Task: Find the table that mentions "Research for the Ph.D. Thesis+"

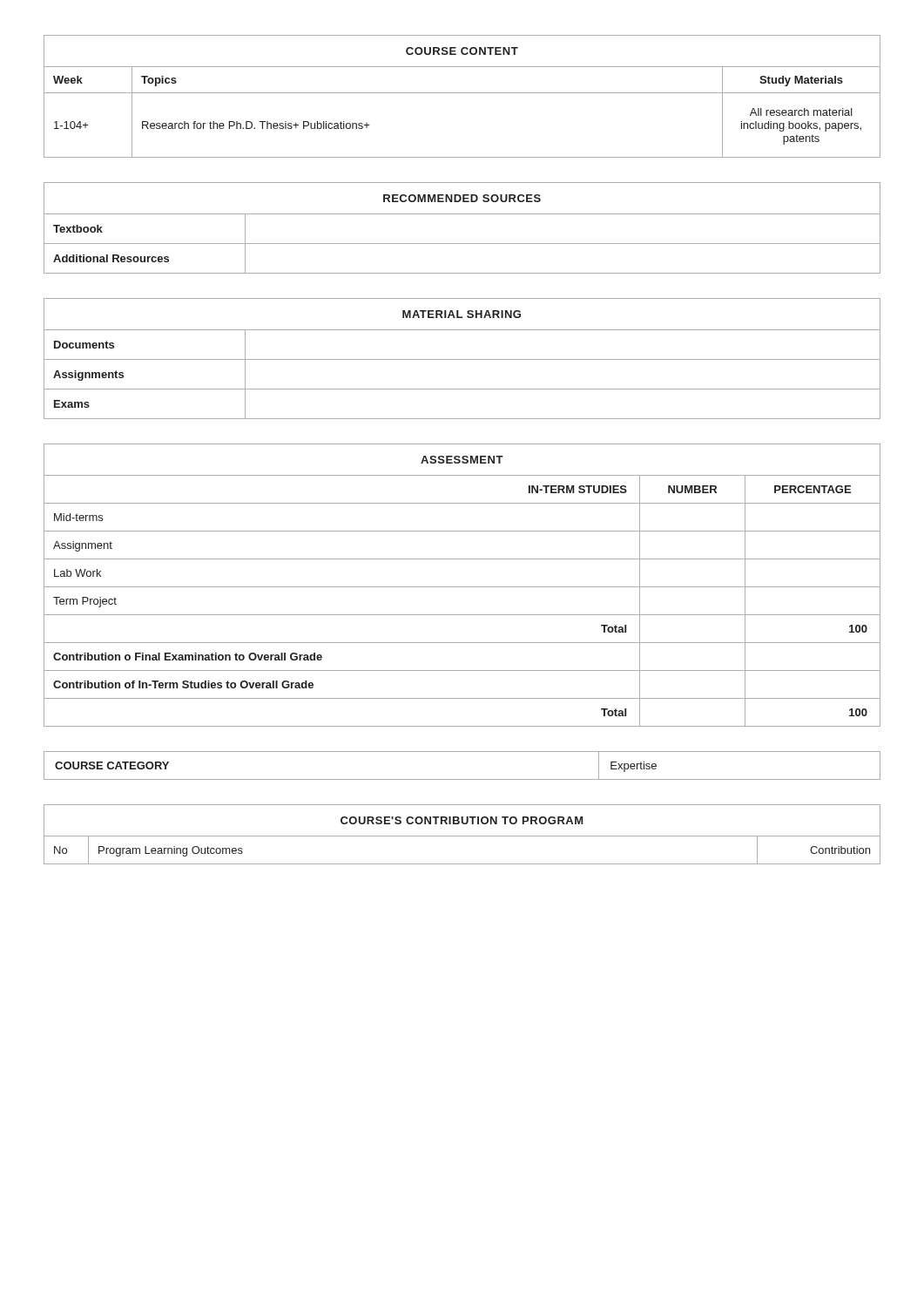Action: pyautogui.click(x=462, y=96)
